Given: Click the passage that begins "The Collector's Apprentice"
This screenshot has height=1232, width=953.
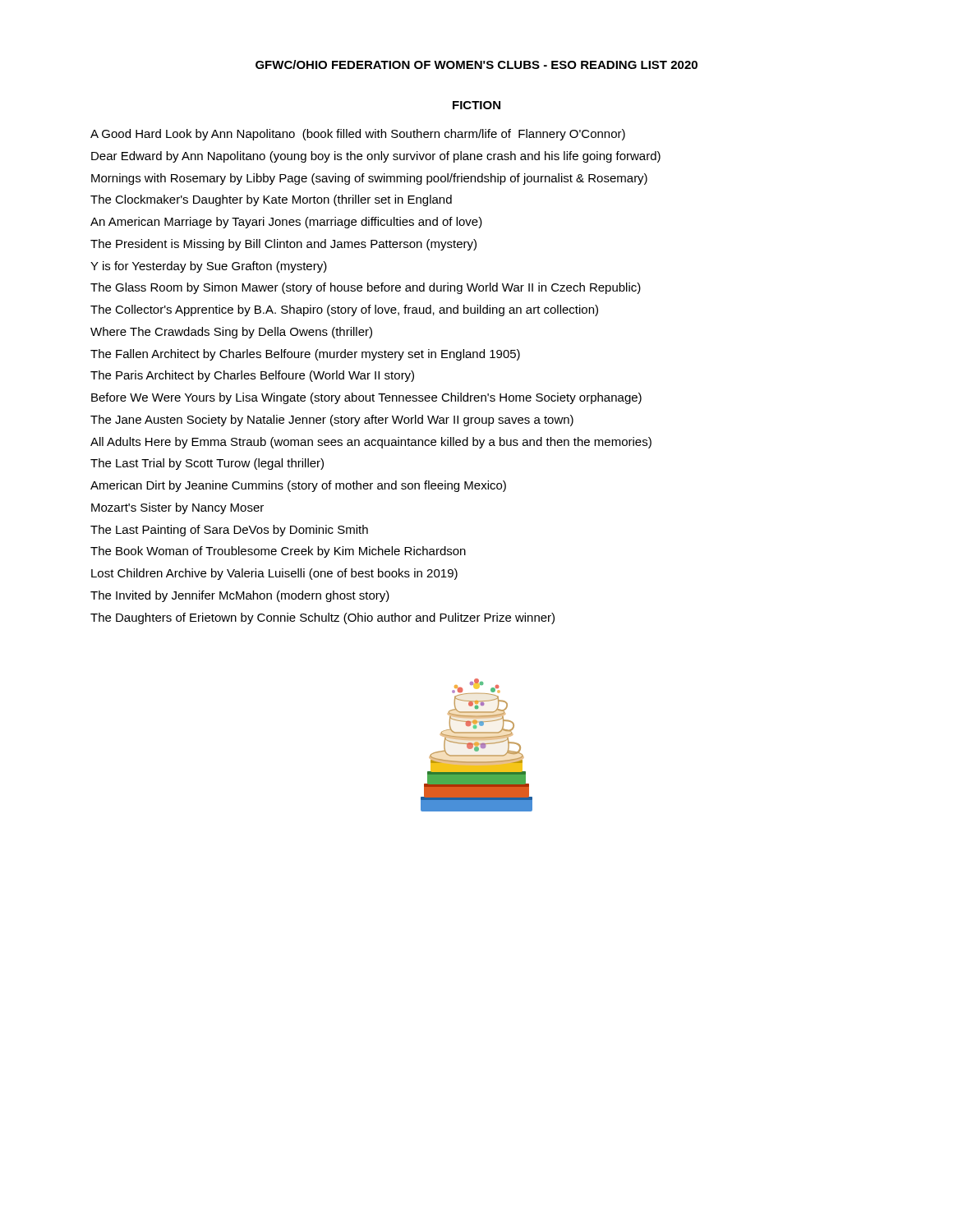Looking at the screenshot, I should (345, 309).
